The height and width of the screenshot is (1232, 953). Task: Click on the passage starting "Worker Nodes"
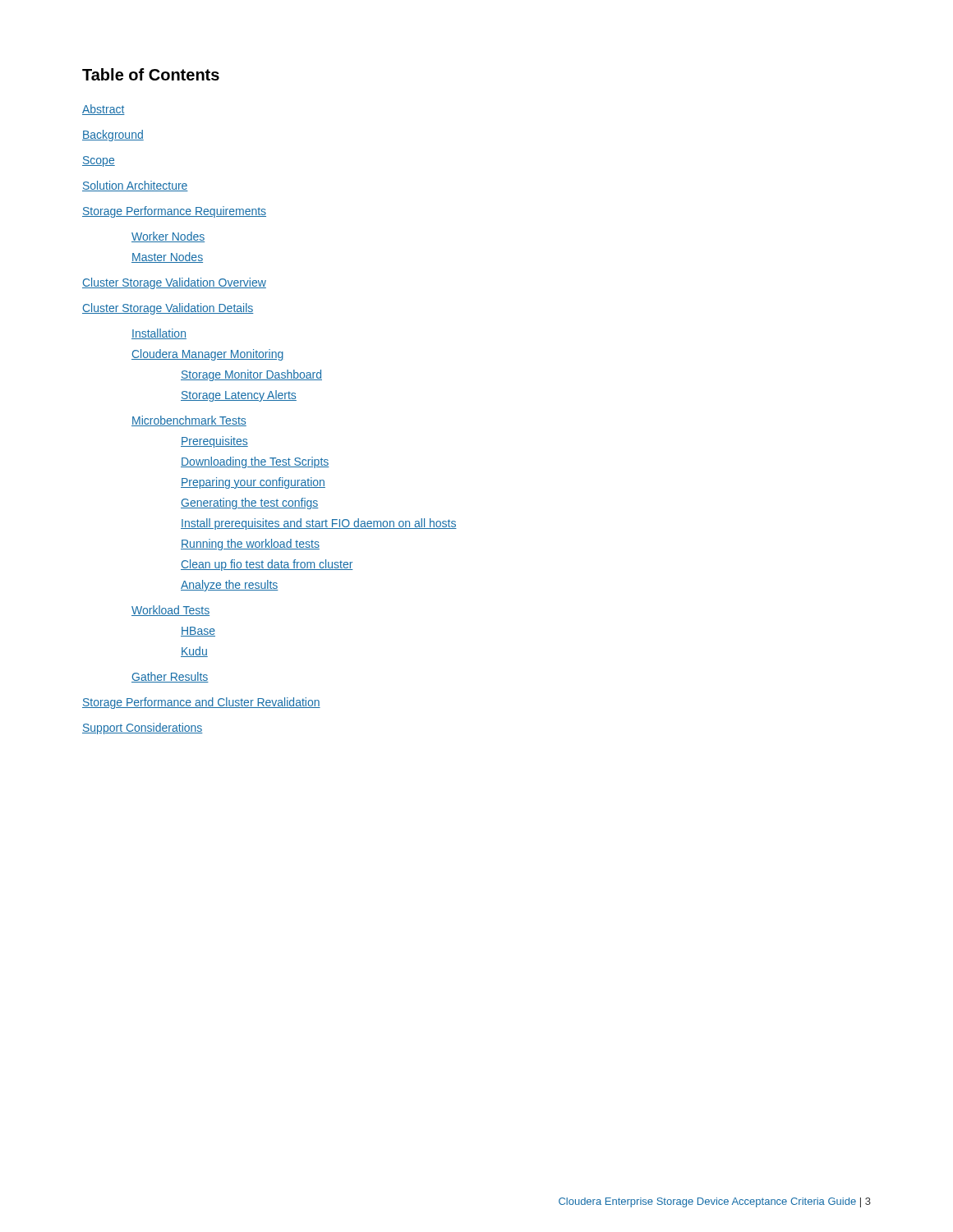[x=168, y=237]
